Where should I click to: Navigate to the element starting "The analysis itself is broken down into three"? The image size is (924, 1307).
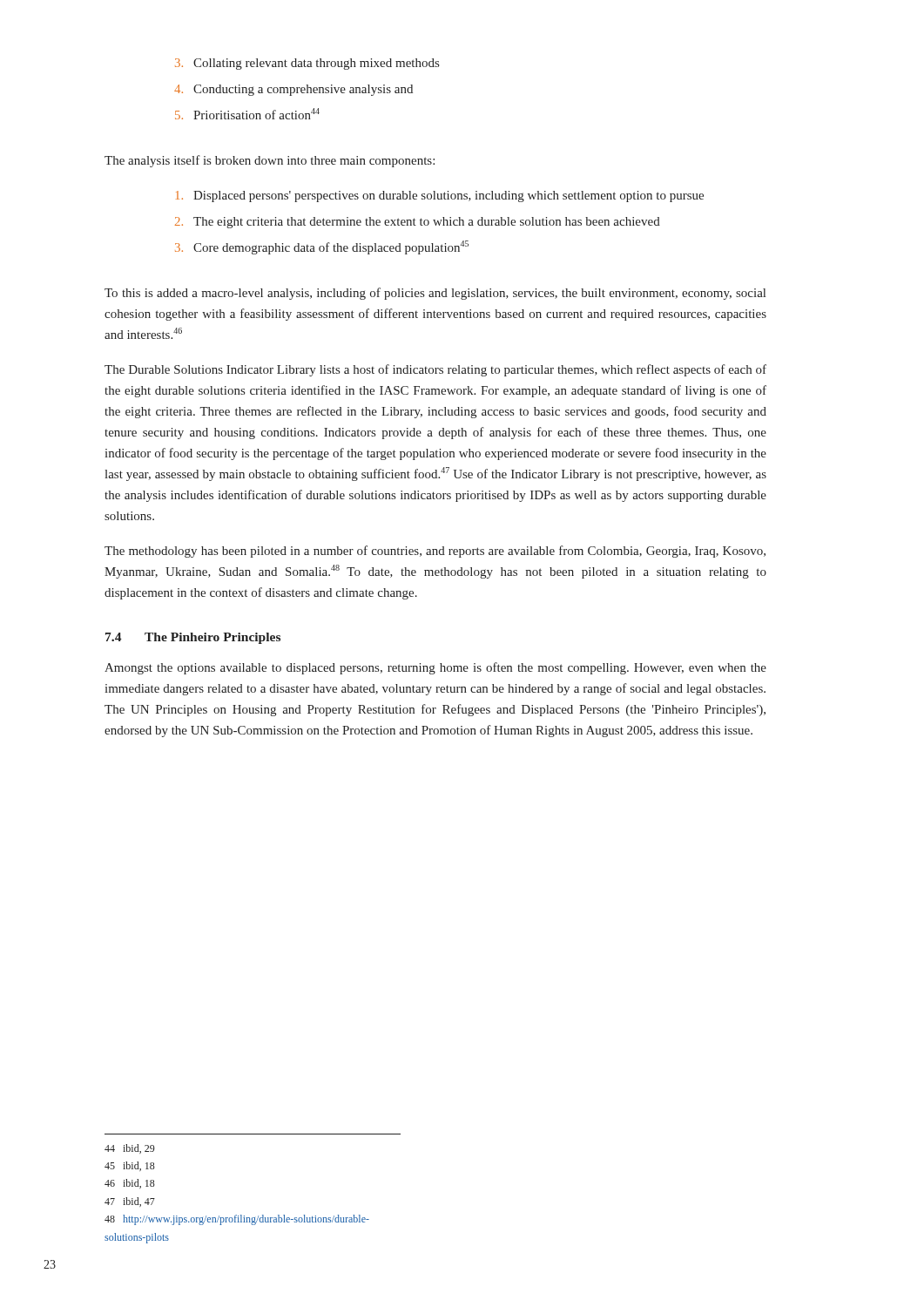click(270, 160)
